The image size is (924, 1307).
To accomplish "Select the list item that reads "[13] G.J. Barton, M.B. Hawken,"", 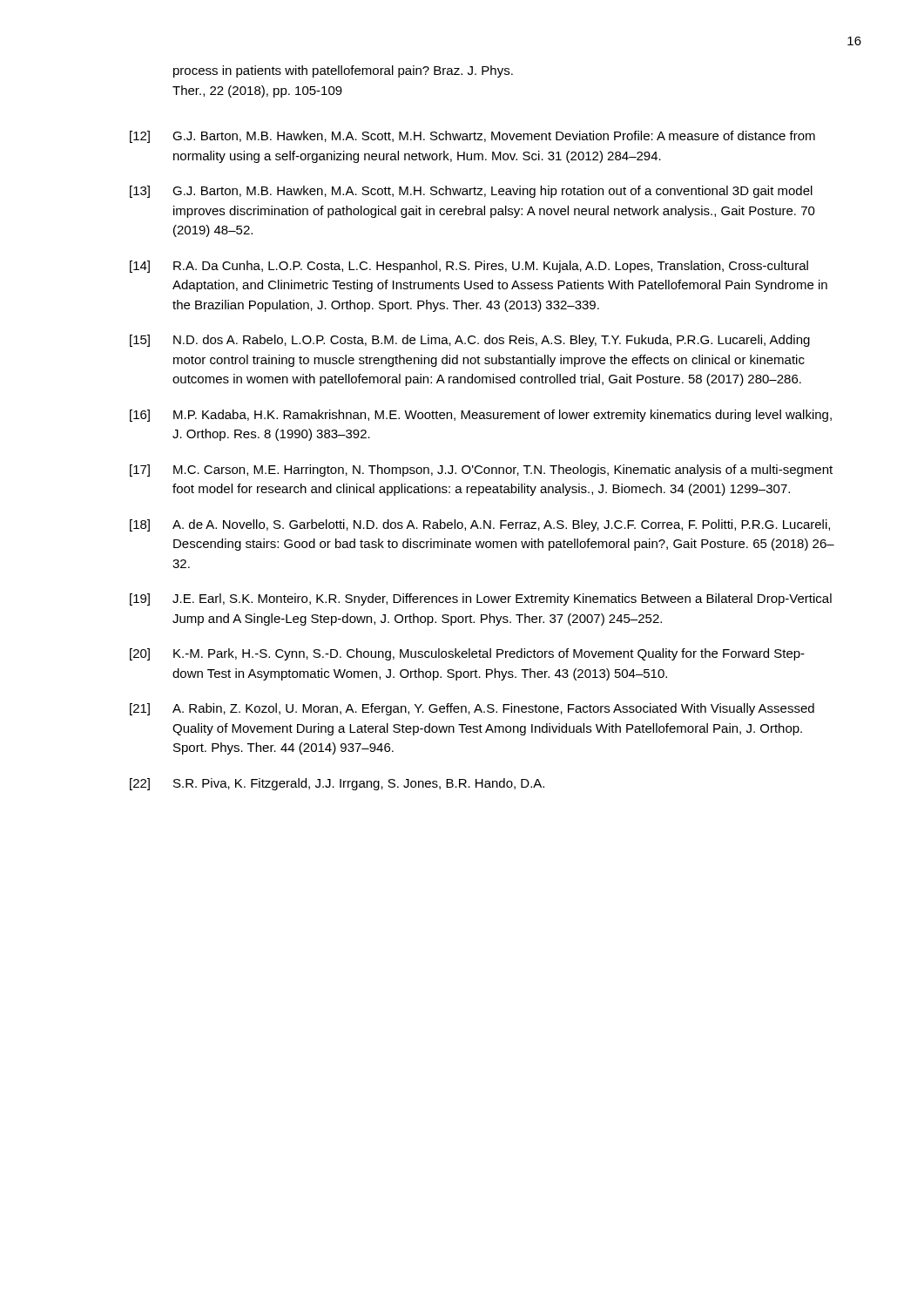I will coord(482,211).
